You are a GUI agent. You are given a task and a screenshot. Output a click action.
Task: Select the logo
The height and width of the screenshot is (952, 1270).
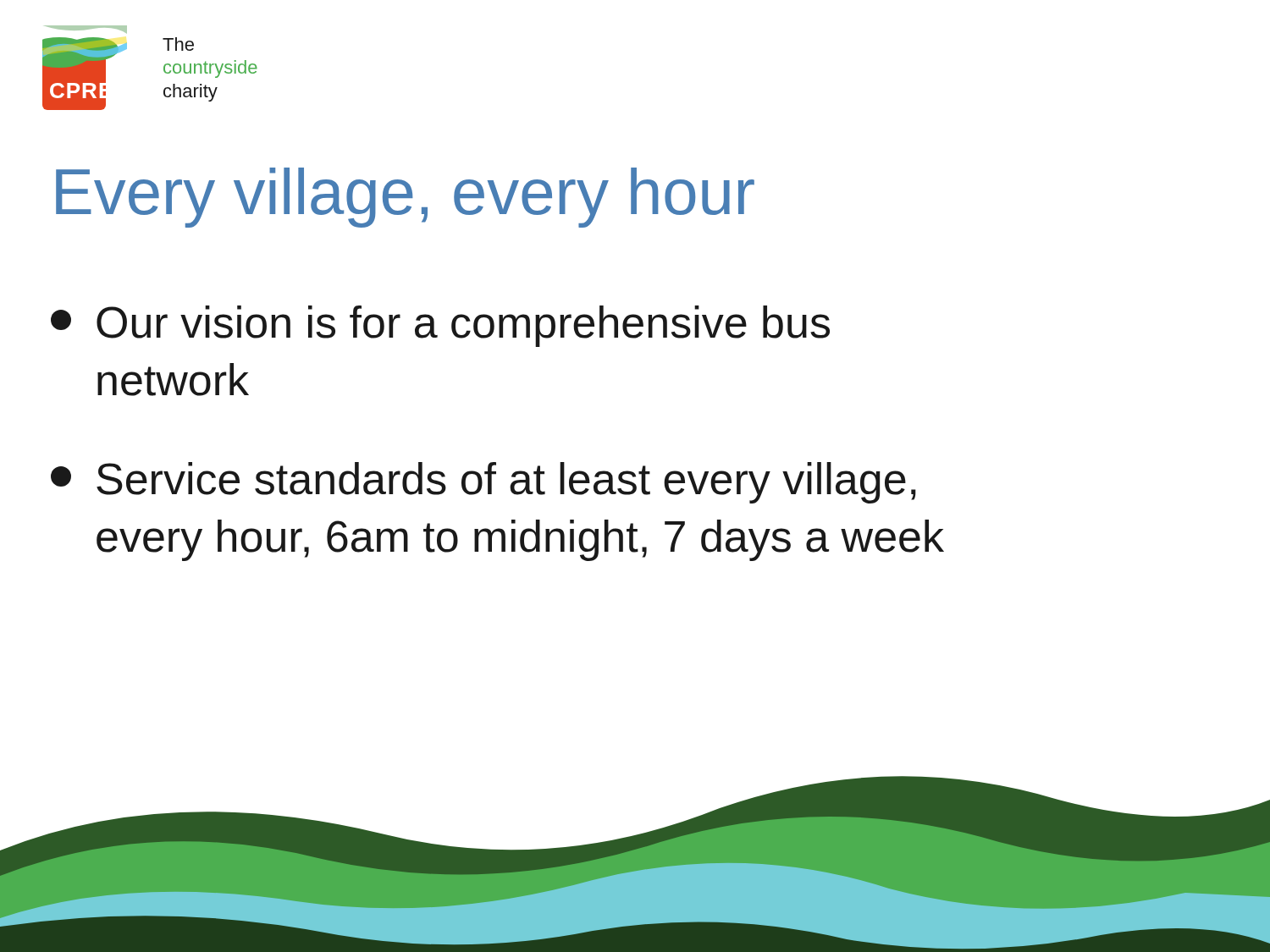150,68
